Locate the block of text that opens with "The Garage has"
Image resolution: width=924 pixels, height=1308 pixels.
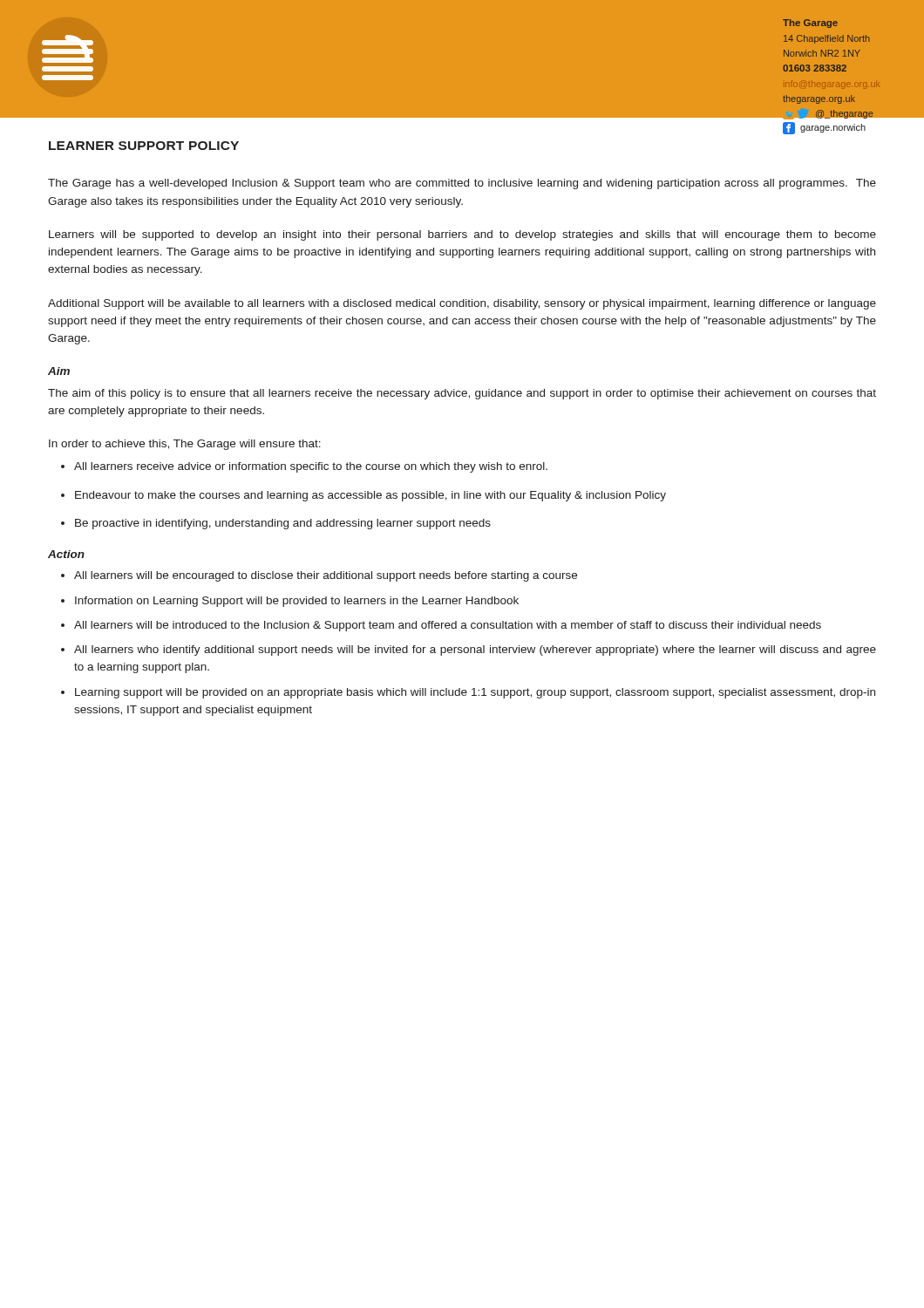point(462,192)
